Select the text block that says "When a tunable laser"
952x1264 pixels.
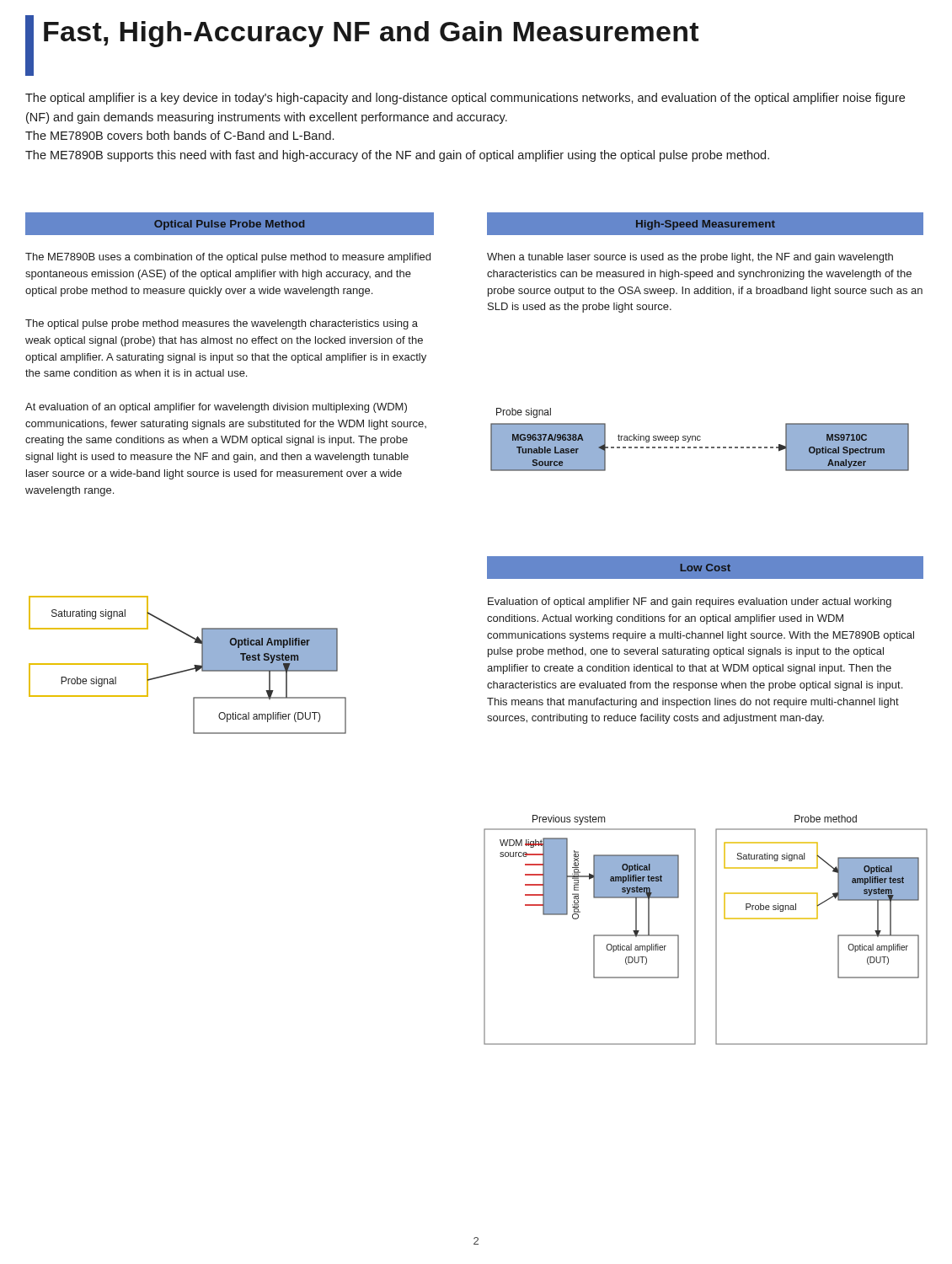click(x=705, y=282)
